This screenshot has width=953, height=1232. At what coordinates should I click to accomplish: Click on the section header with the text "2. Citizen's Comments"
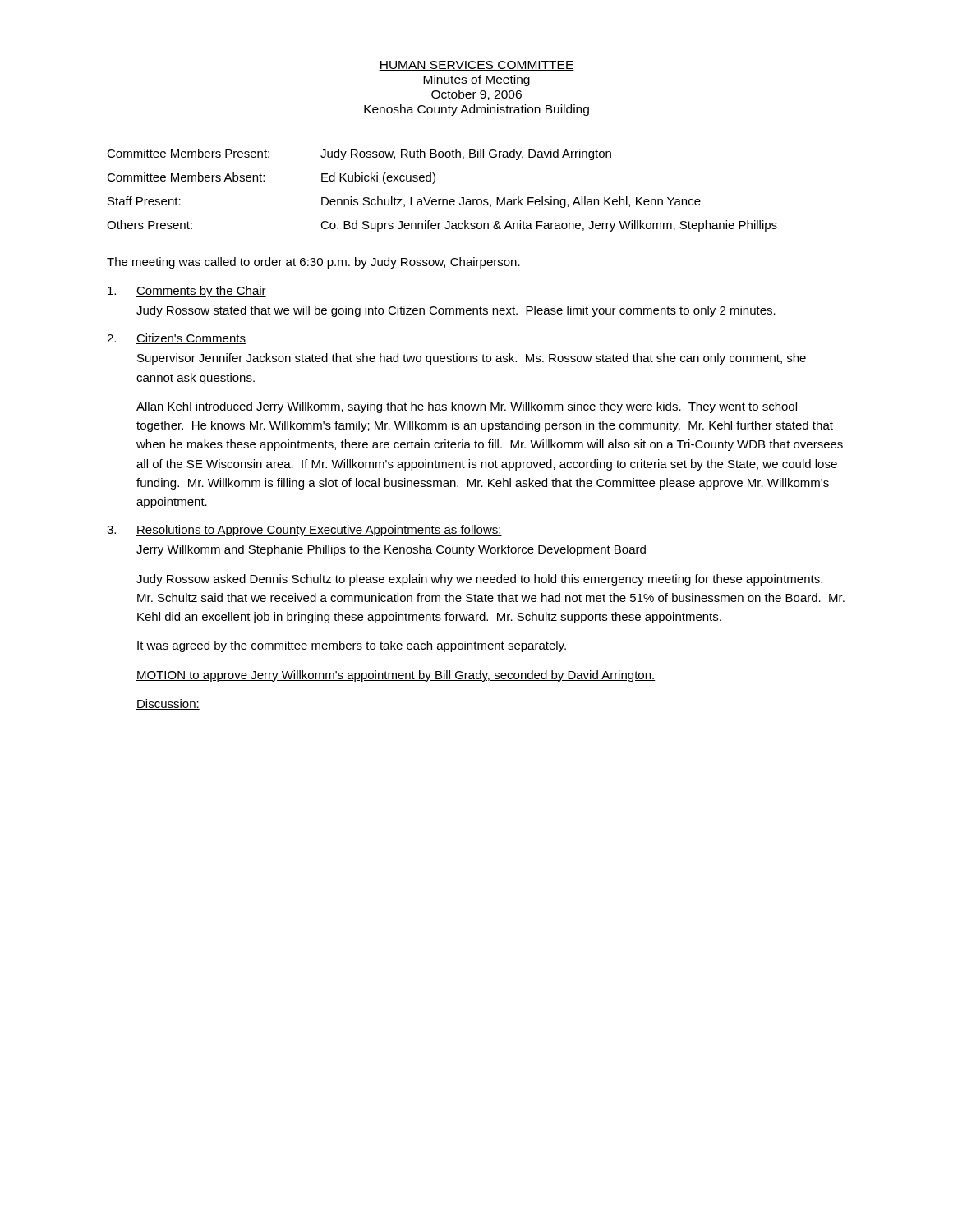tap(176, 338)
